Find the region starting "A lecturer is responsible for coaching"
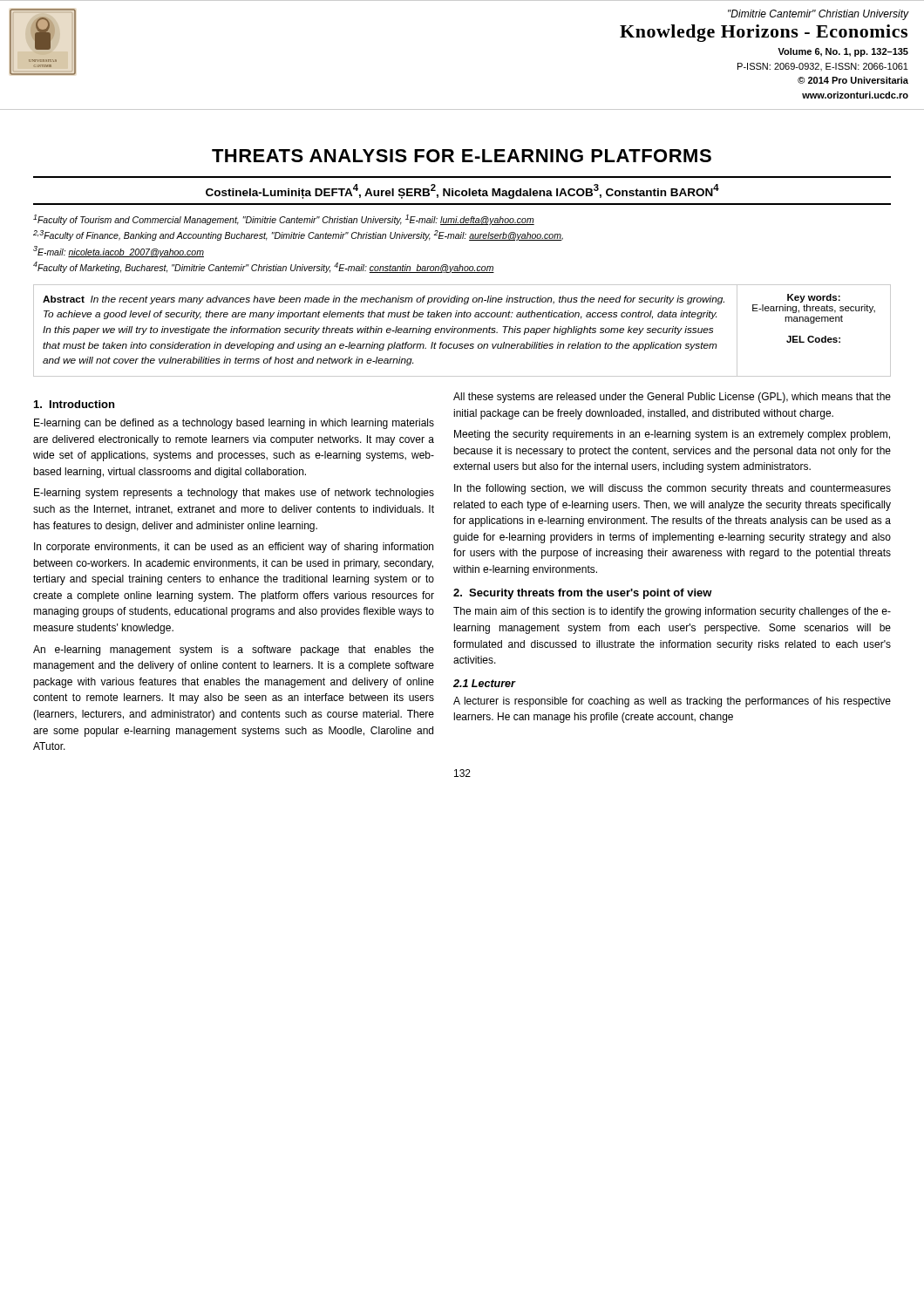The height and width of the screenshot is (1308, 924). click(x=672, y=709)
